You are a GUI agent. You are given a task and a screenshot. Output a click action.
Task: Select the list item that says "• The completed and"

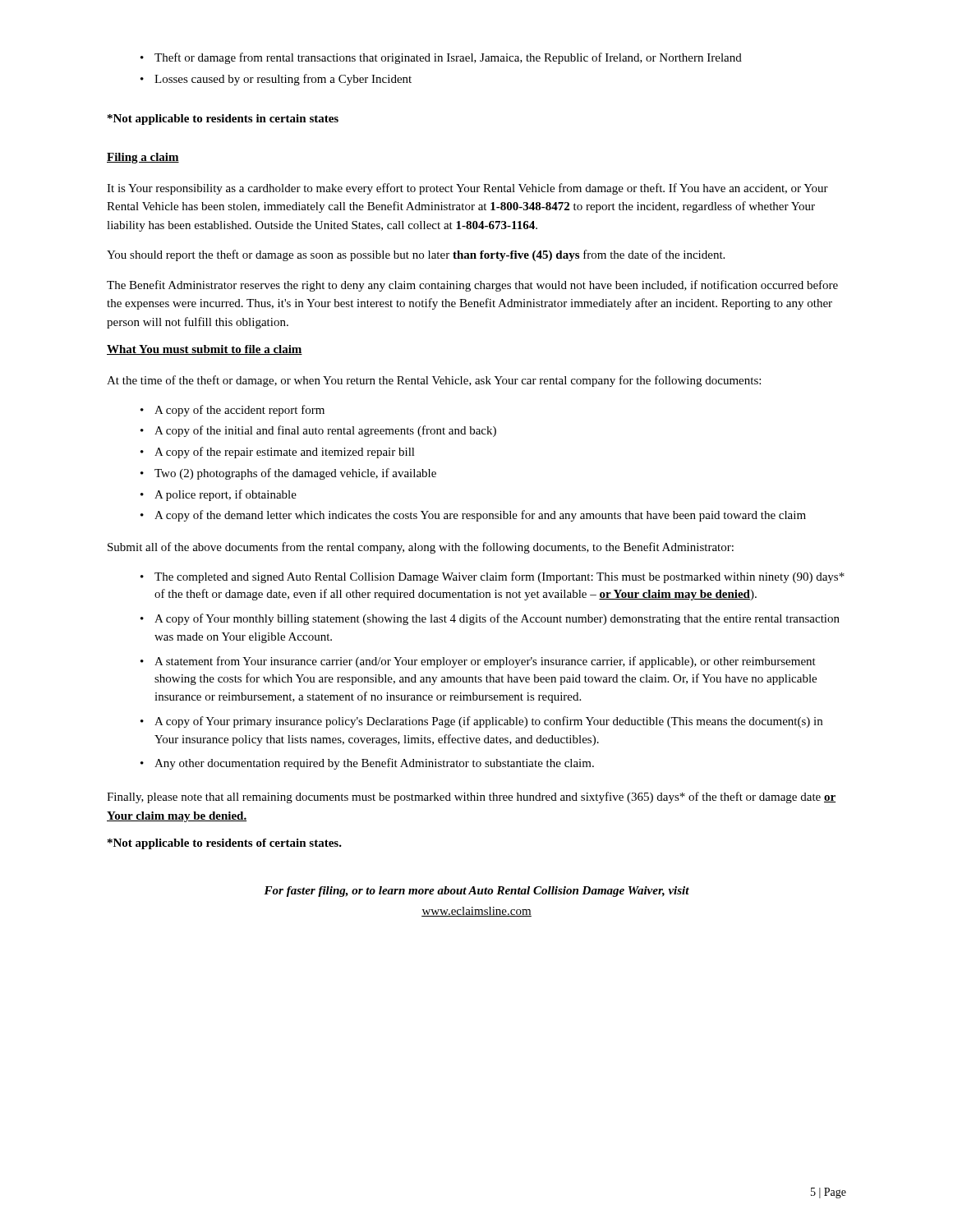click(493, 586)
